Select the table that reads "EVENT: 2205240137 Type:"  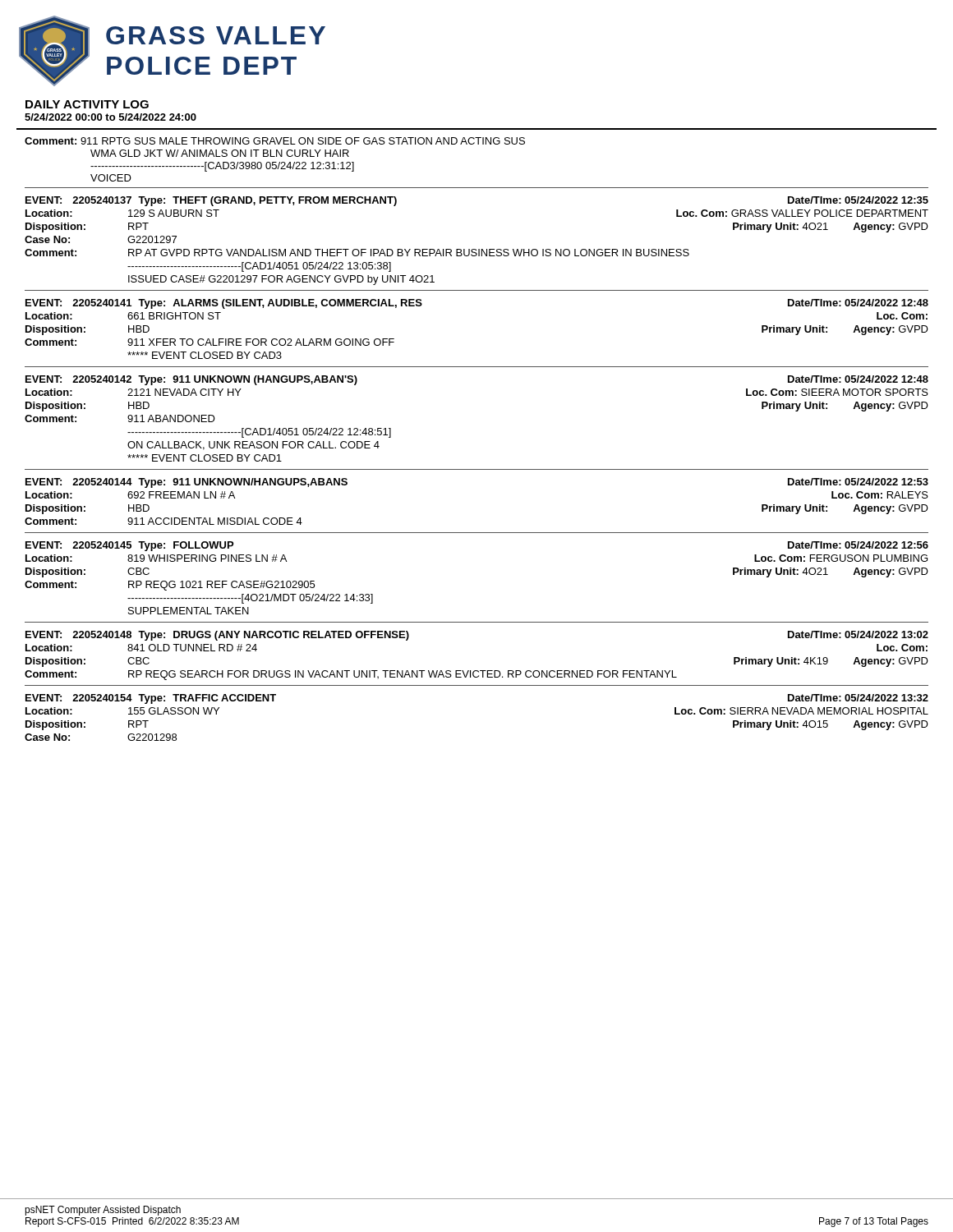coord(476,239)
